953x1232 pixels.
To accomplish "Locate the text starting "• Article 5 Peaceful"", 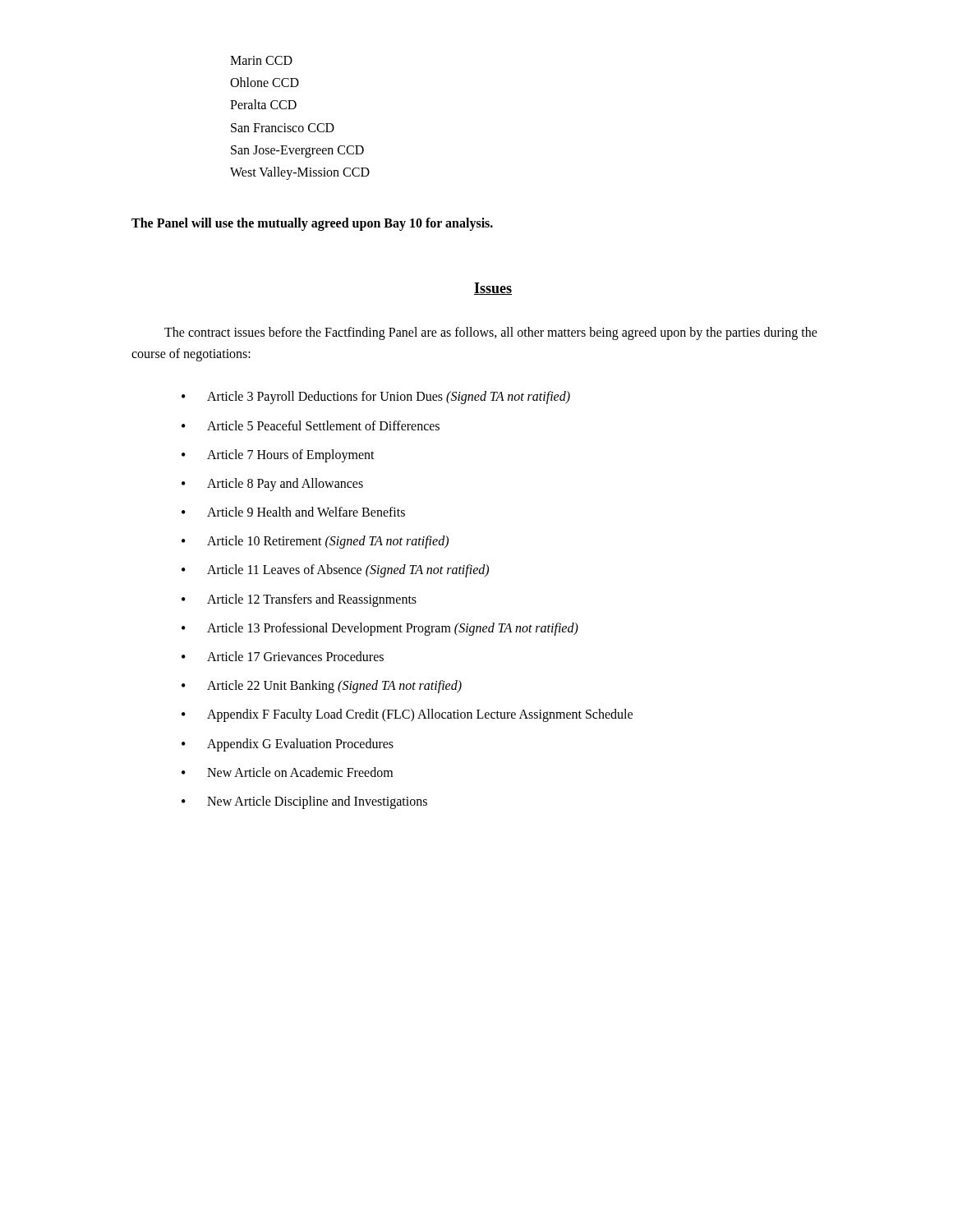I will pos(310,426).
